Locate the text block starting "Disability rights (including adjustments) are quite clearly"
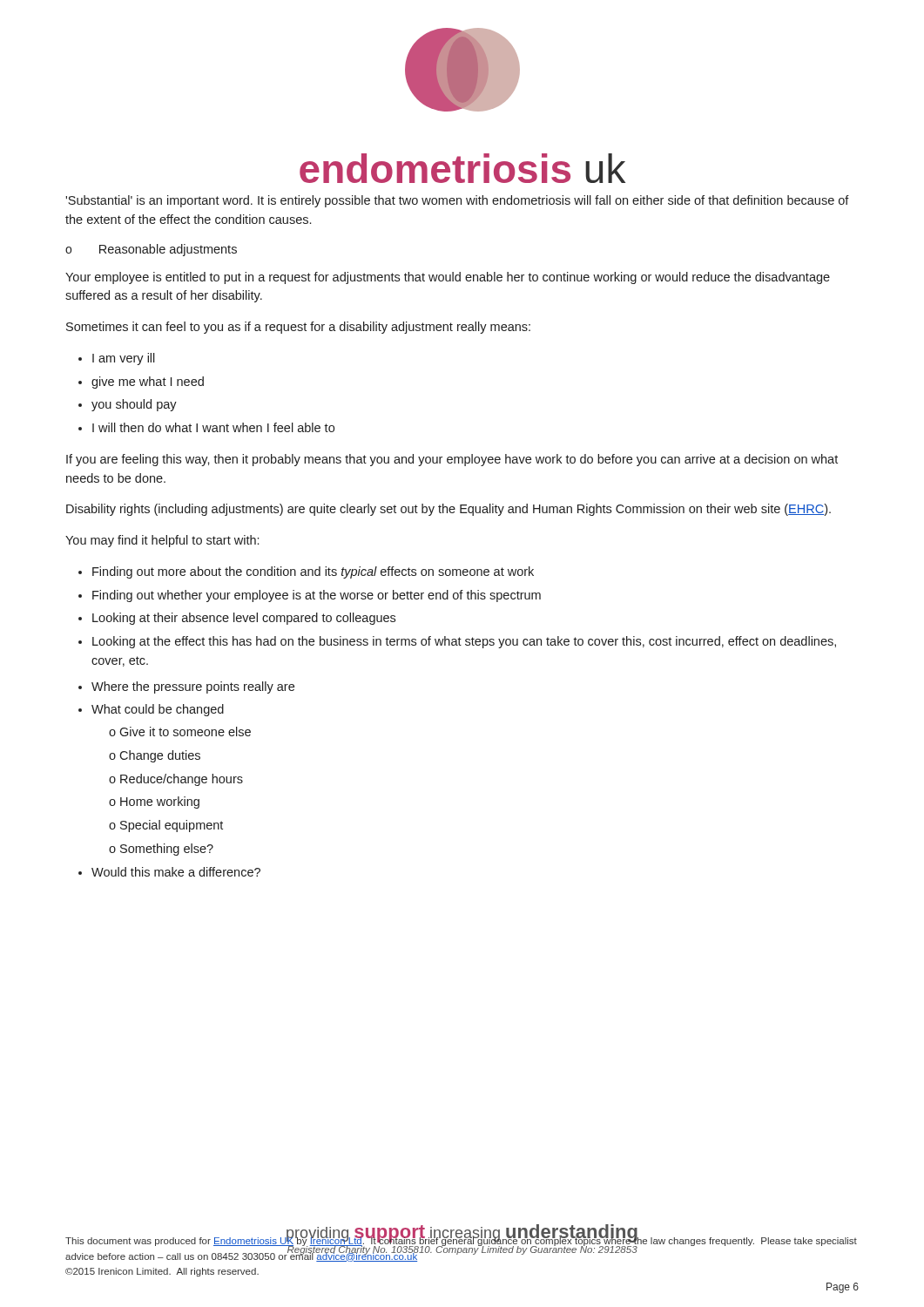Viewport: 924px width, 1307px height. [462, 510]
